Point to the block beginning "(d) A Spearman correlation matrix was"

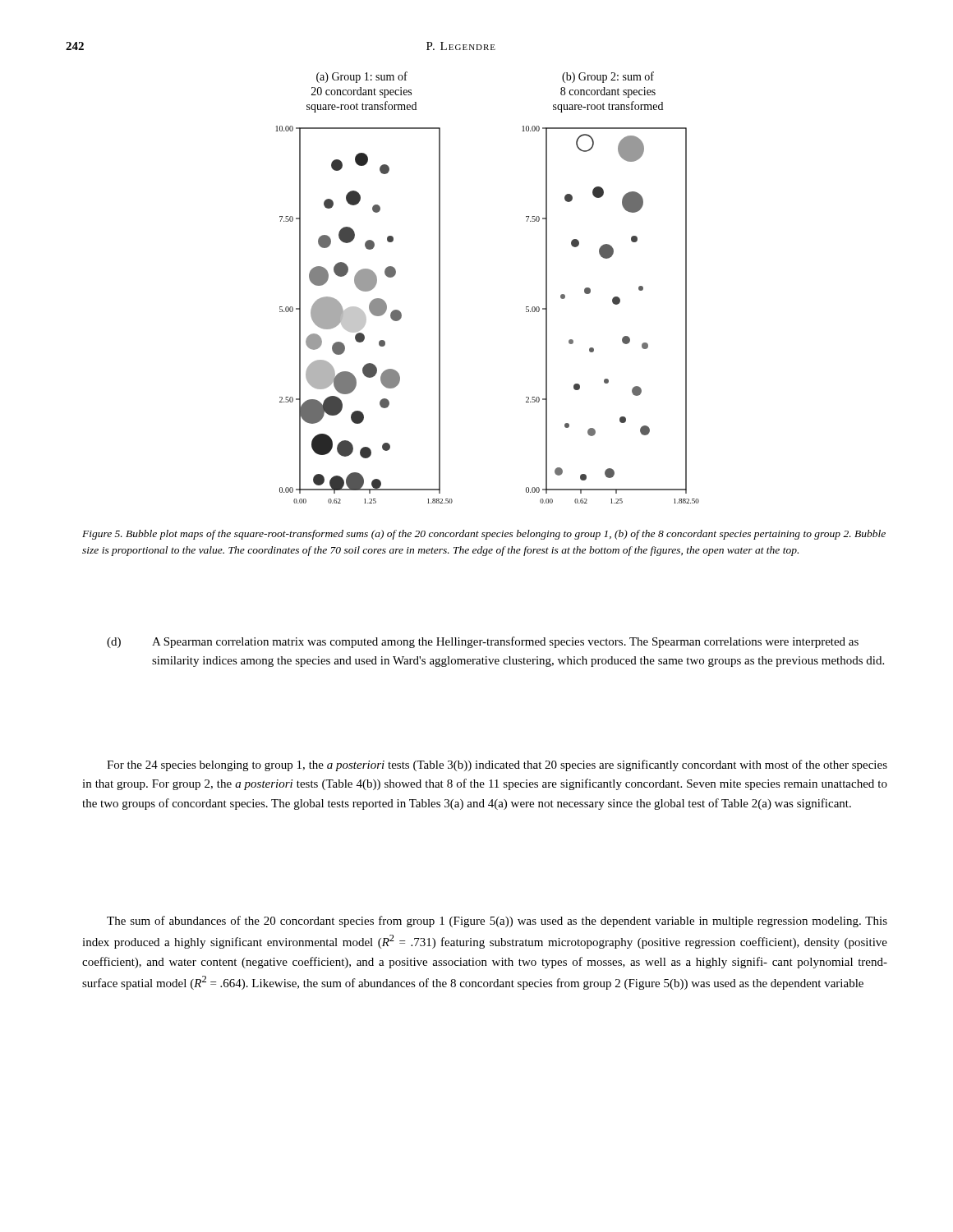tap(497, 651)
